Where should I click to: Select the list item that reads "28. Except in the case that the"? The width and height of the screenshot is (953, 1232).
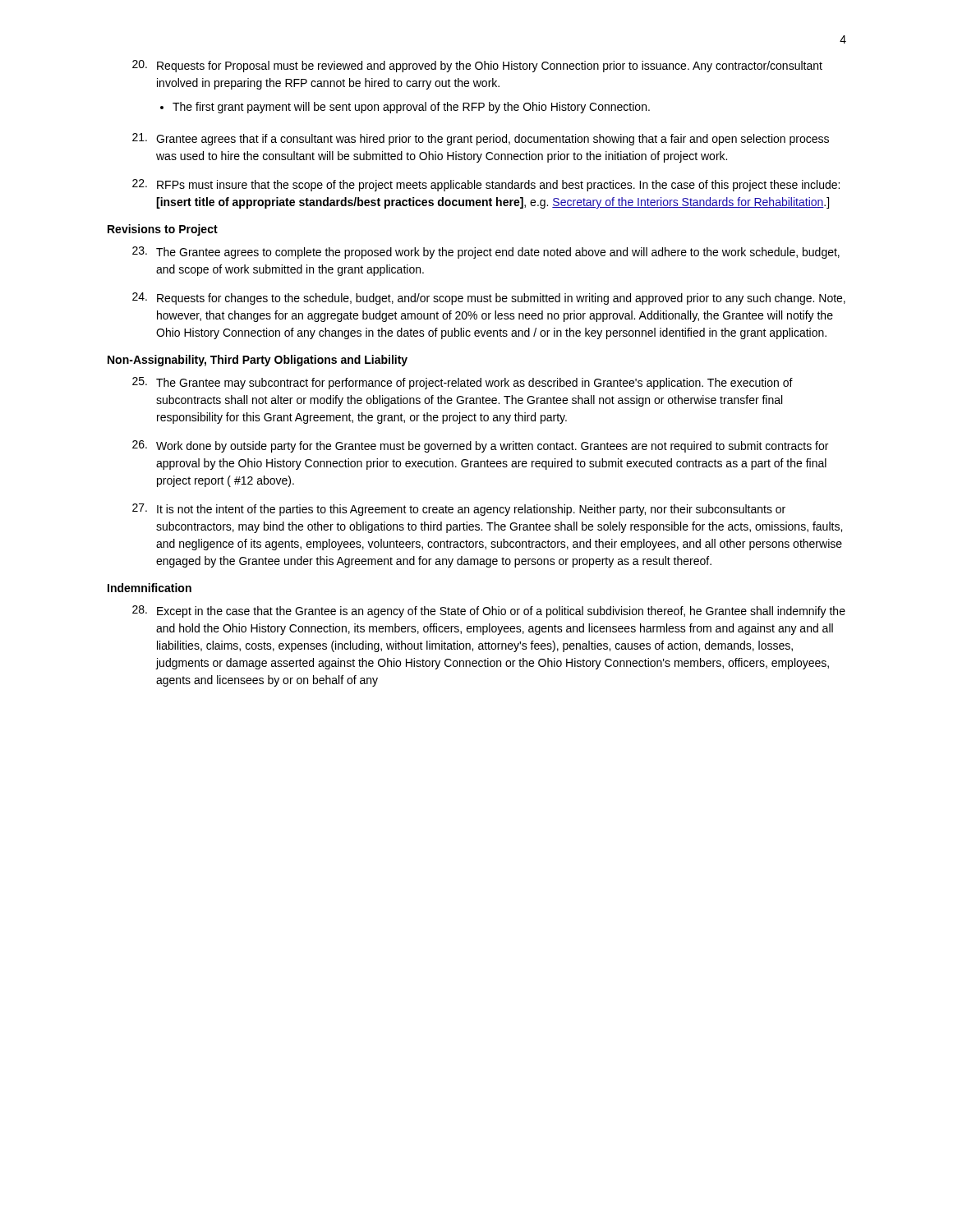[476, 646]
